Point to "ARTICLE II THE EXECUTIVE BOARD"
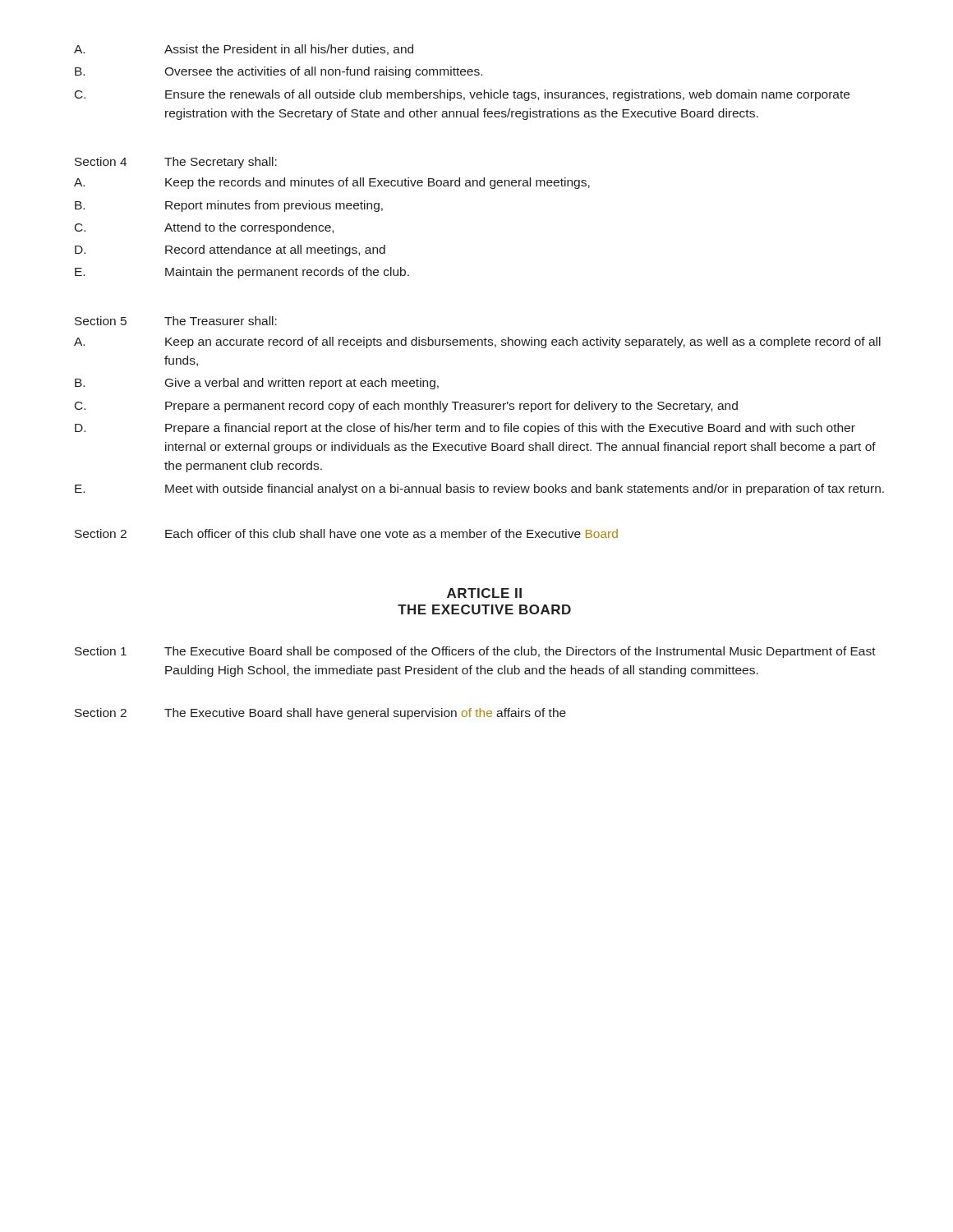 point(485,602)
